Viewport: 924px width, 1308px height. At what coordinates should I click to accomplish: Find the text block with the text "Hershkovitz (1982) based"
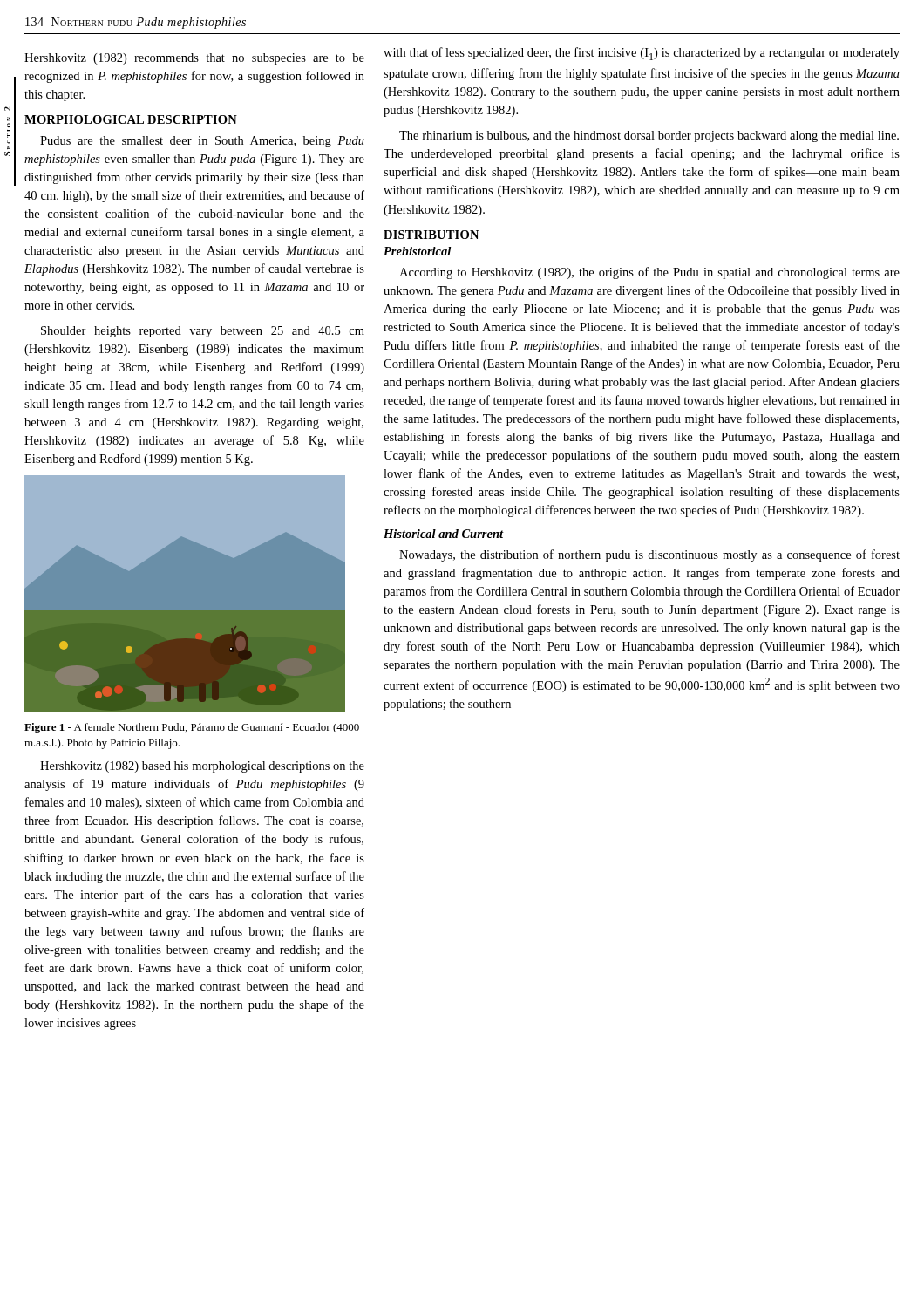pyautogui.click(x=194, y=895)
